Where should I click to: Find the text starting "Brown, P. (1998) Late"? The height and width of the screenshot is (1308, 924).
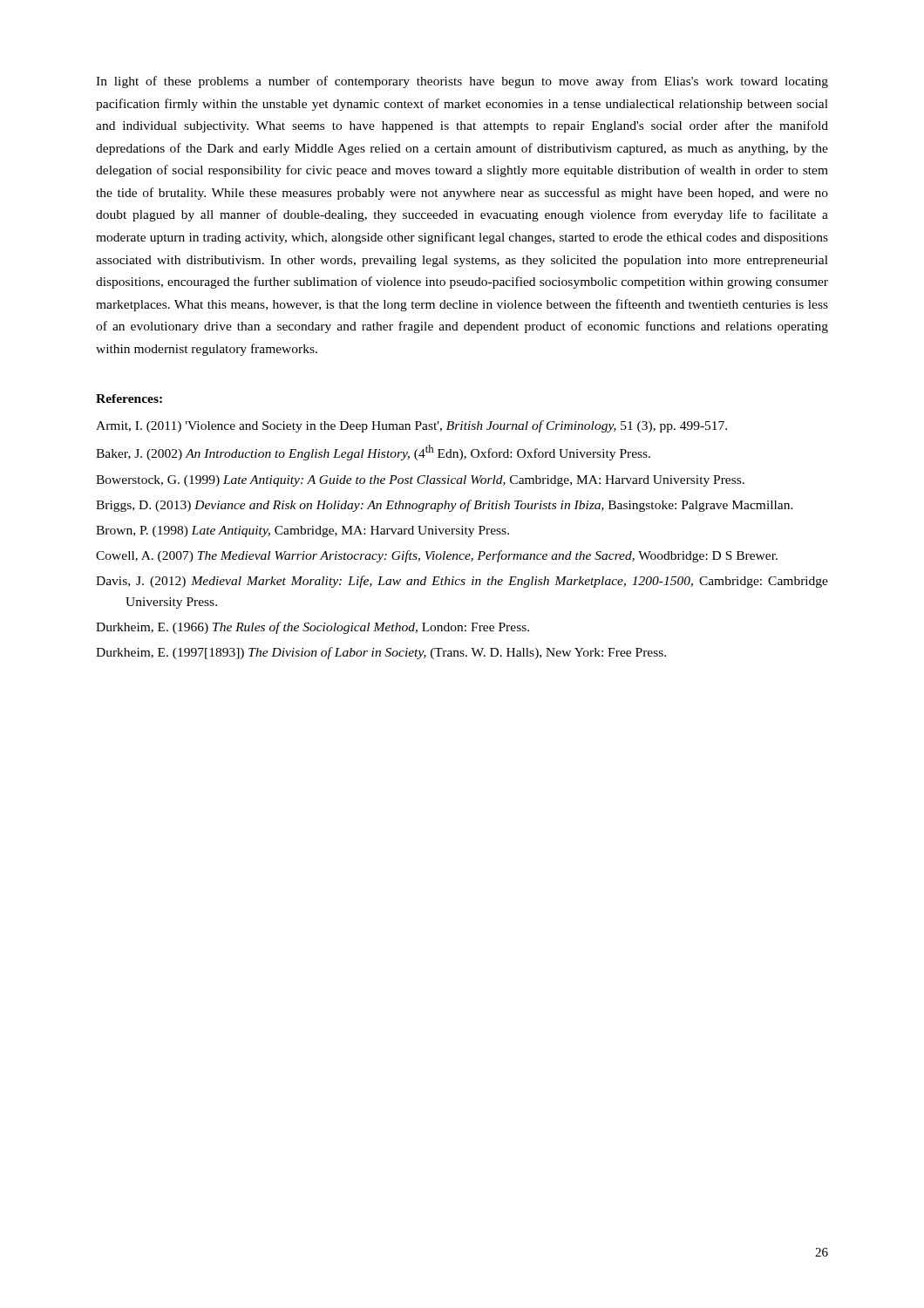[303, 529]
